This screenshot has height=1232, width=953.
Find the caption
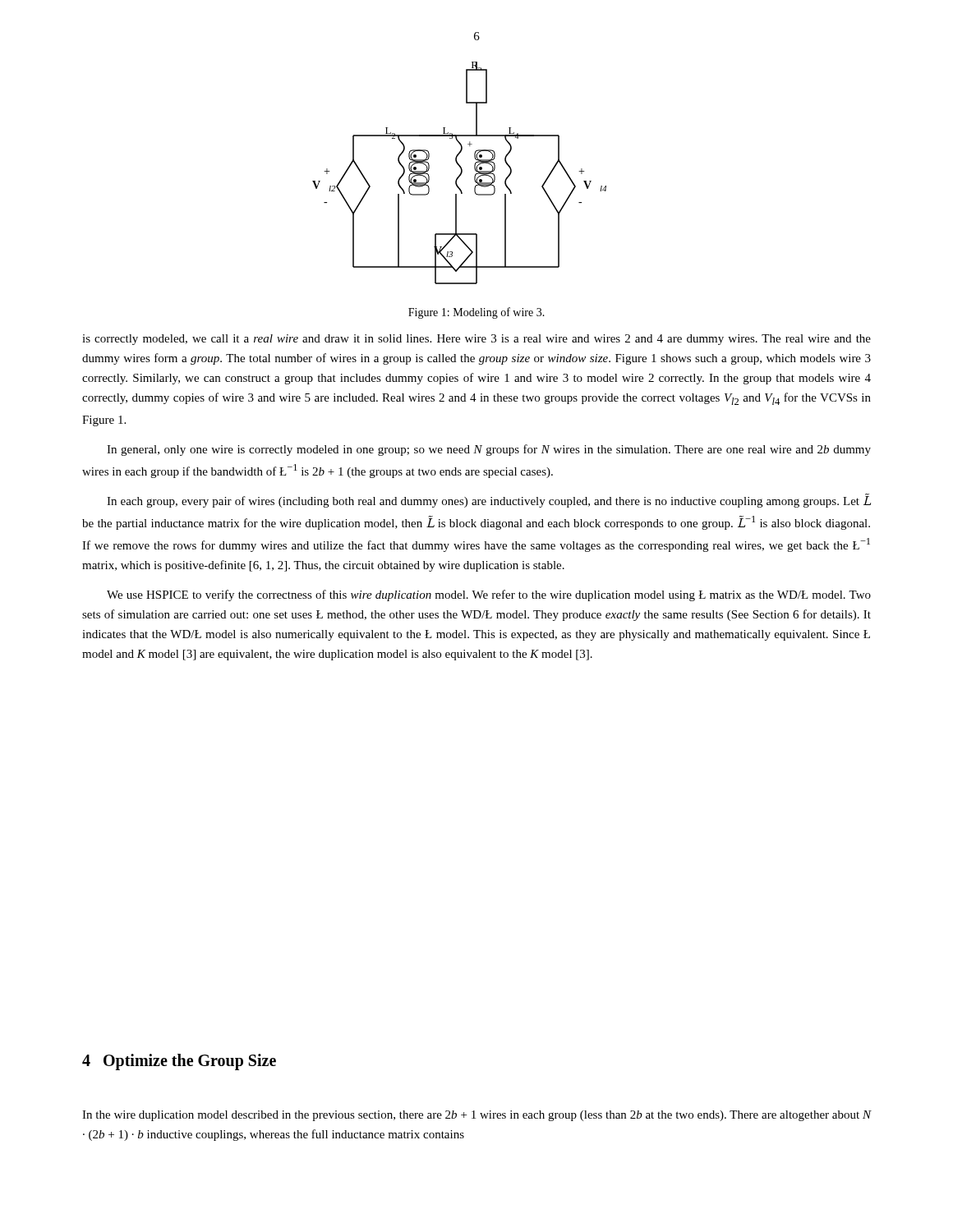pyautogui.click(x=476, y=313)
